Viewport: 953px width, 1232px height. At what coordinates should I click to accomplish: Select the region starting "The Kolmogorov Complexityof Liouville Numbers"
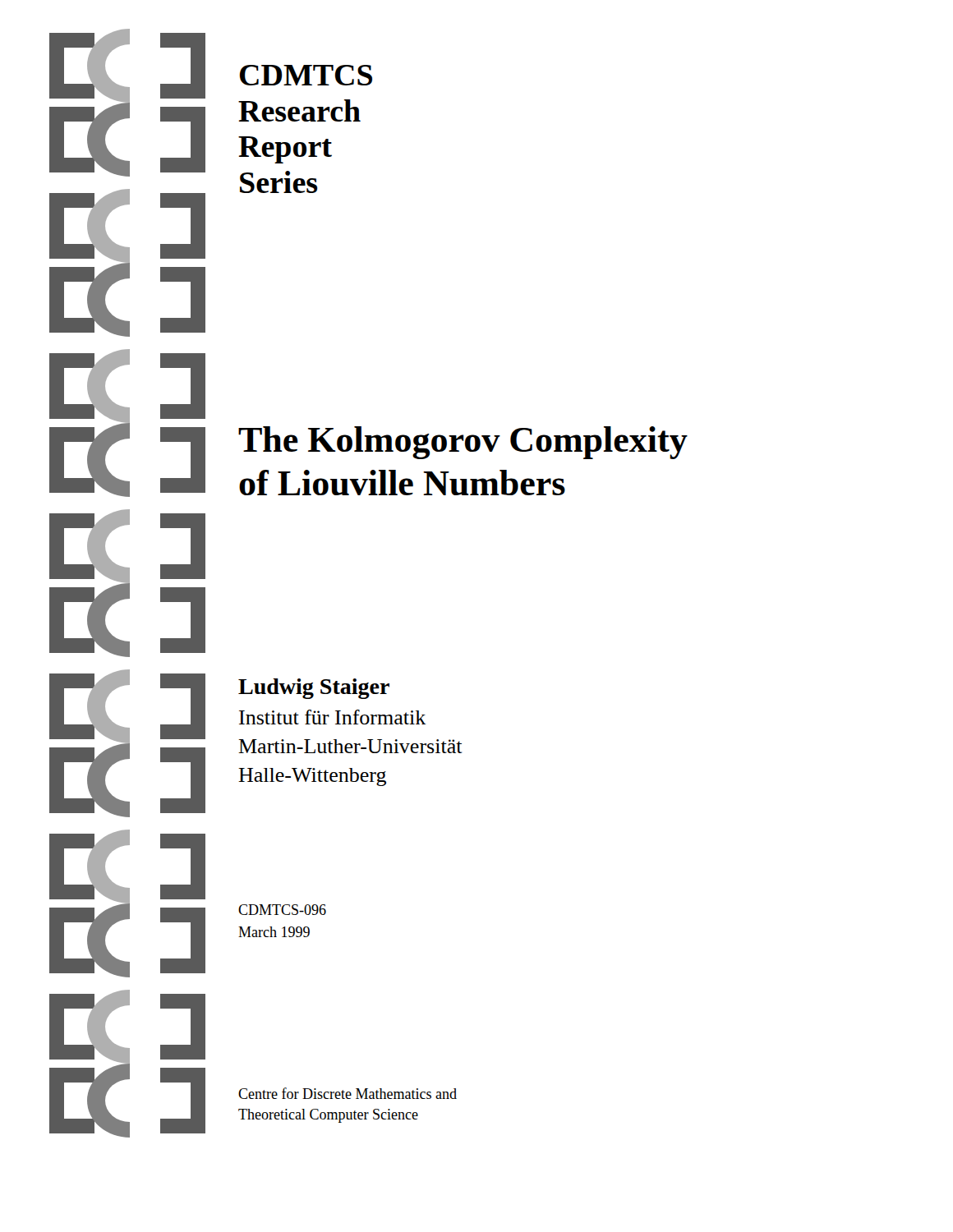coord(463,462)
